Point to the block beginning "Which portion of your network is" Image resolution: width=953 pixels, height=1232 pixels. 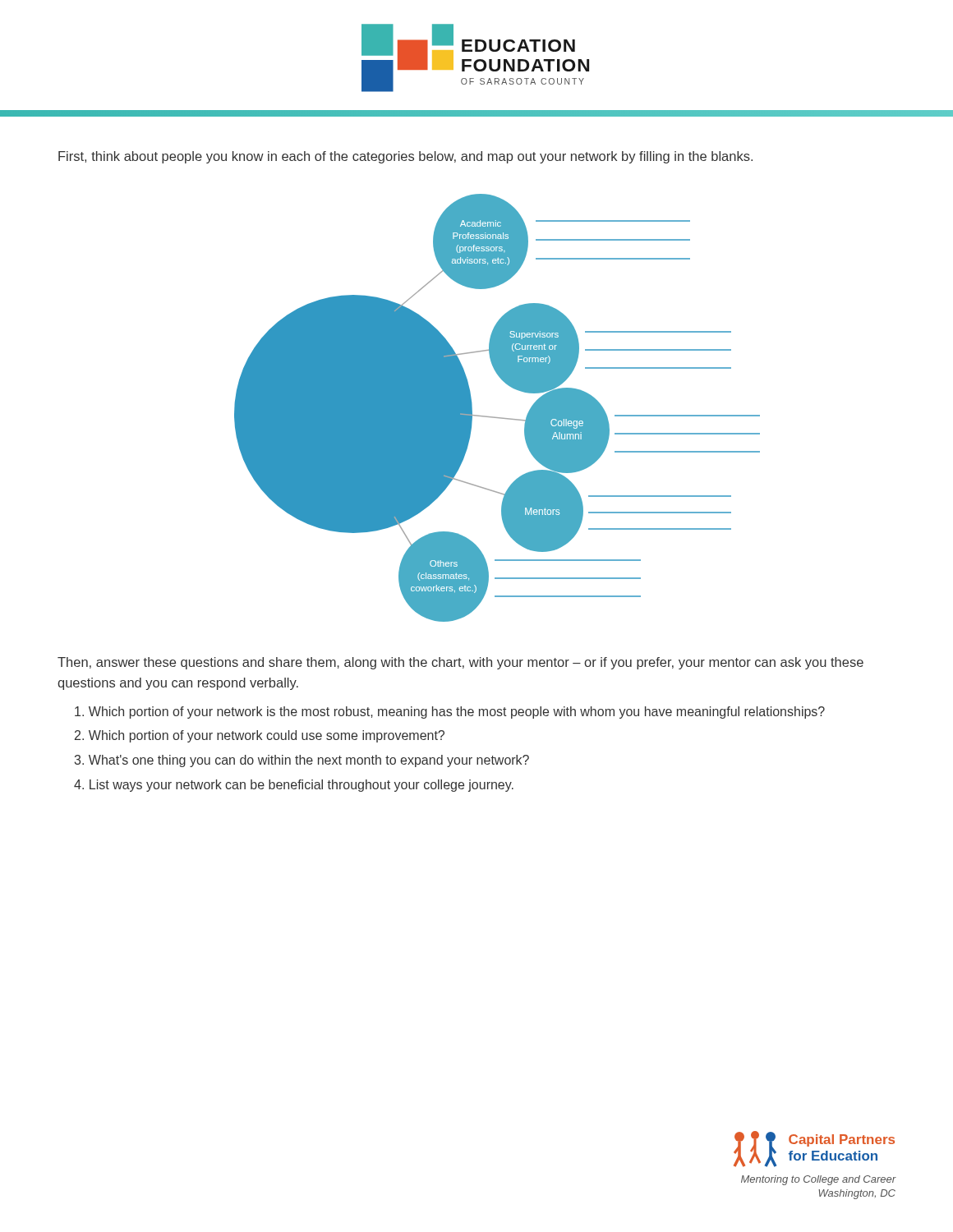449,711
